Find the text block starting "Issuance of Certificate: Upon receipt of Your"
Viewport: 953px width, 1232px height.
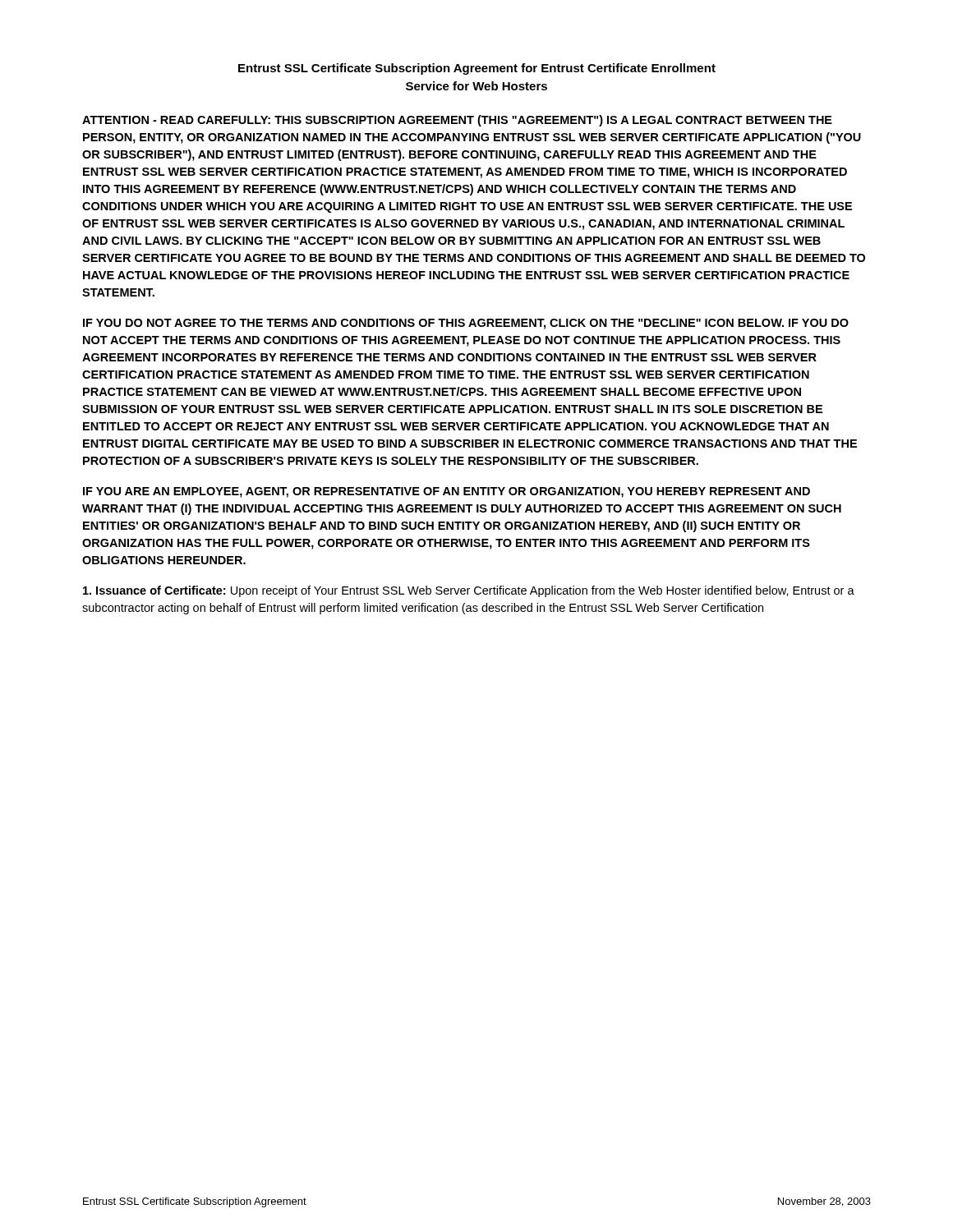tap(468, 599)
